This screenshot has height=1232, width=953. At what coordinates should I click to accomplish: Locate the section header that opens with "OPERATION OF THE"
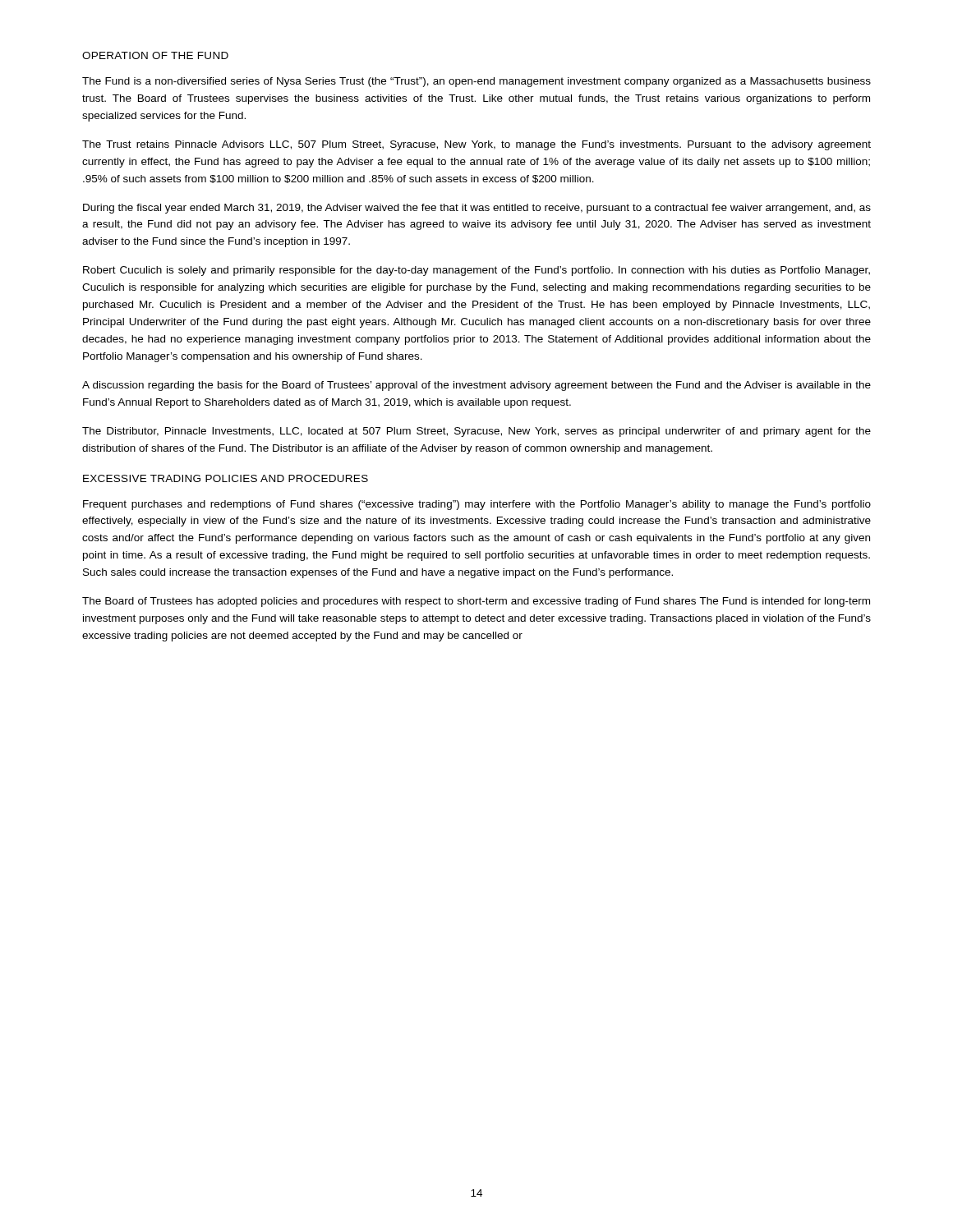155,55
